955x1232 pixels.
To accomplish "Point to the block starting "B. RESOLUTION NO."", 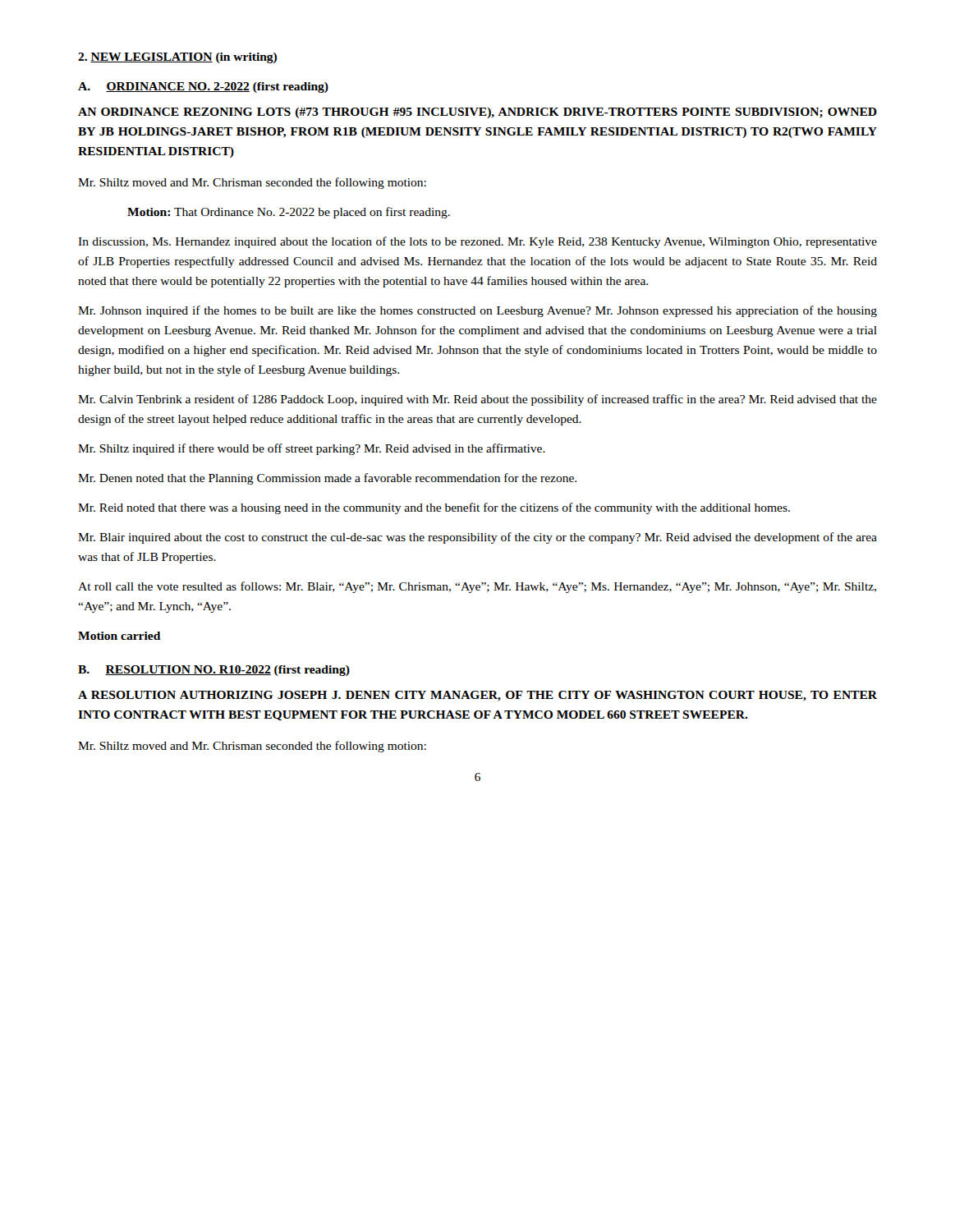I will point(214,669).
